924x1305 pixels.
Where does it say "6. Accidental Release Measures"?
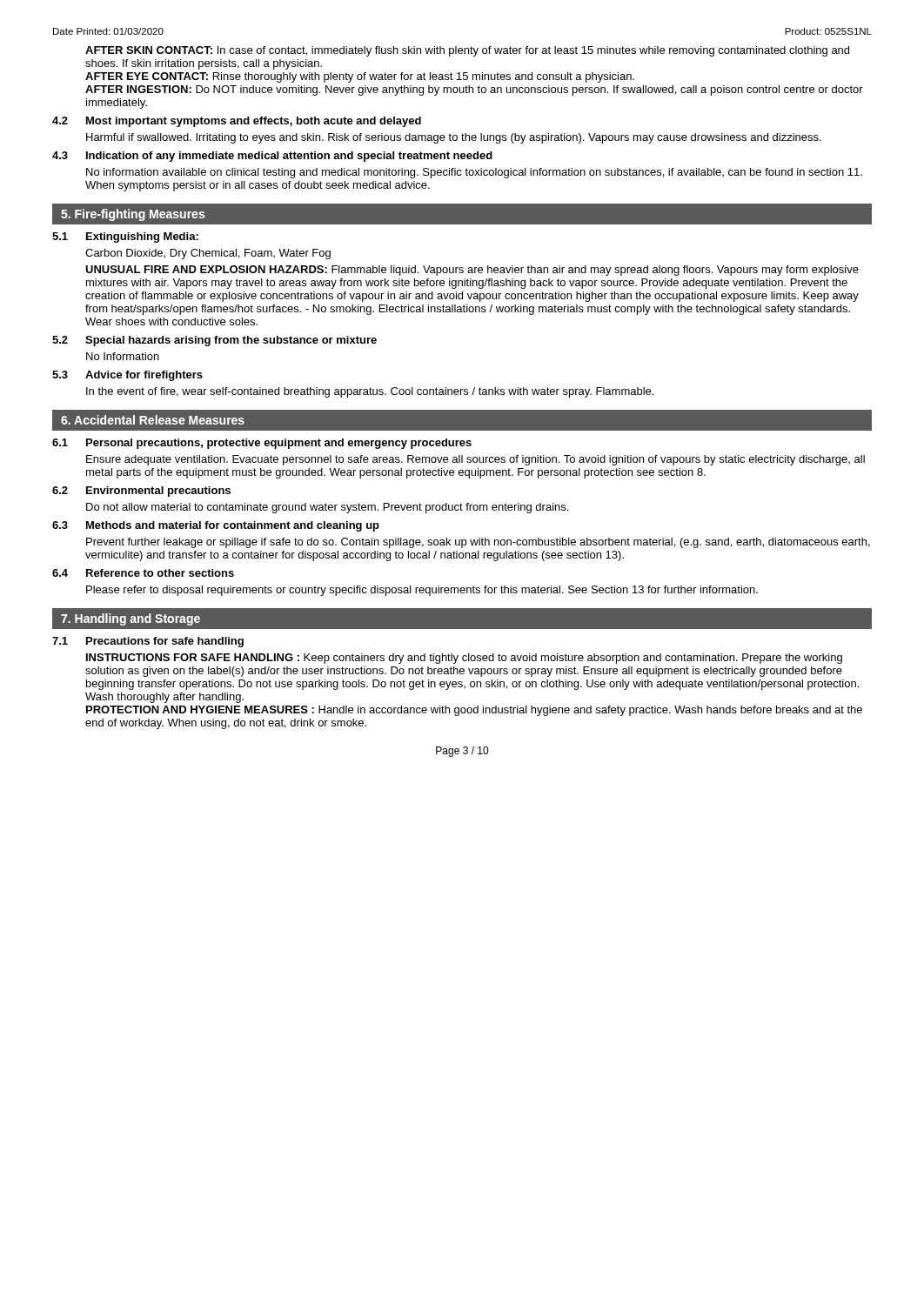(153, 420)
